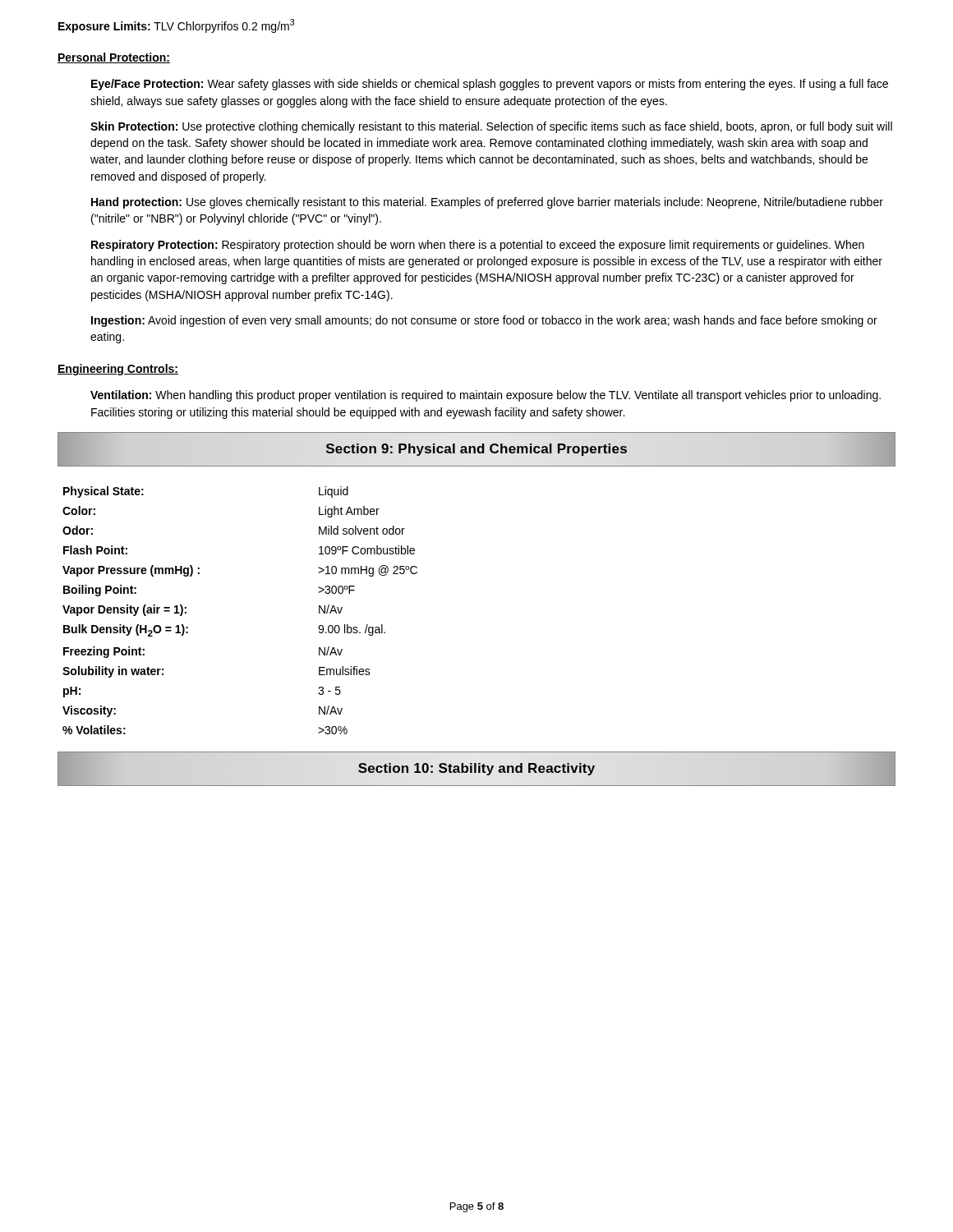Find the element starting "Exposure Limits: TLV Chlorpyrifos"
Viewport: 953px width, 1232px height.
coord(176,25)
